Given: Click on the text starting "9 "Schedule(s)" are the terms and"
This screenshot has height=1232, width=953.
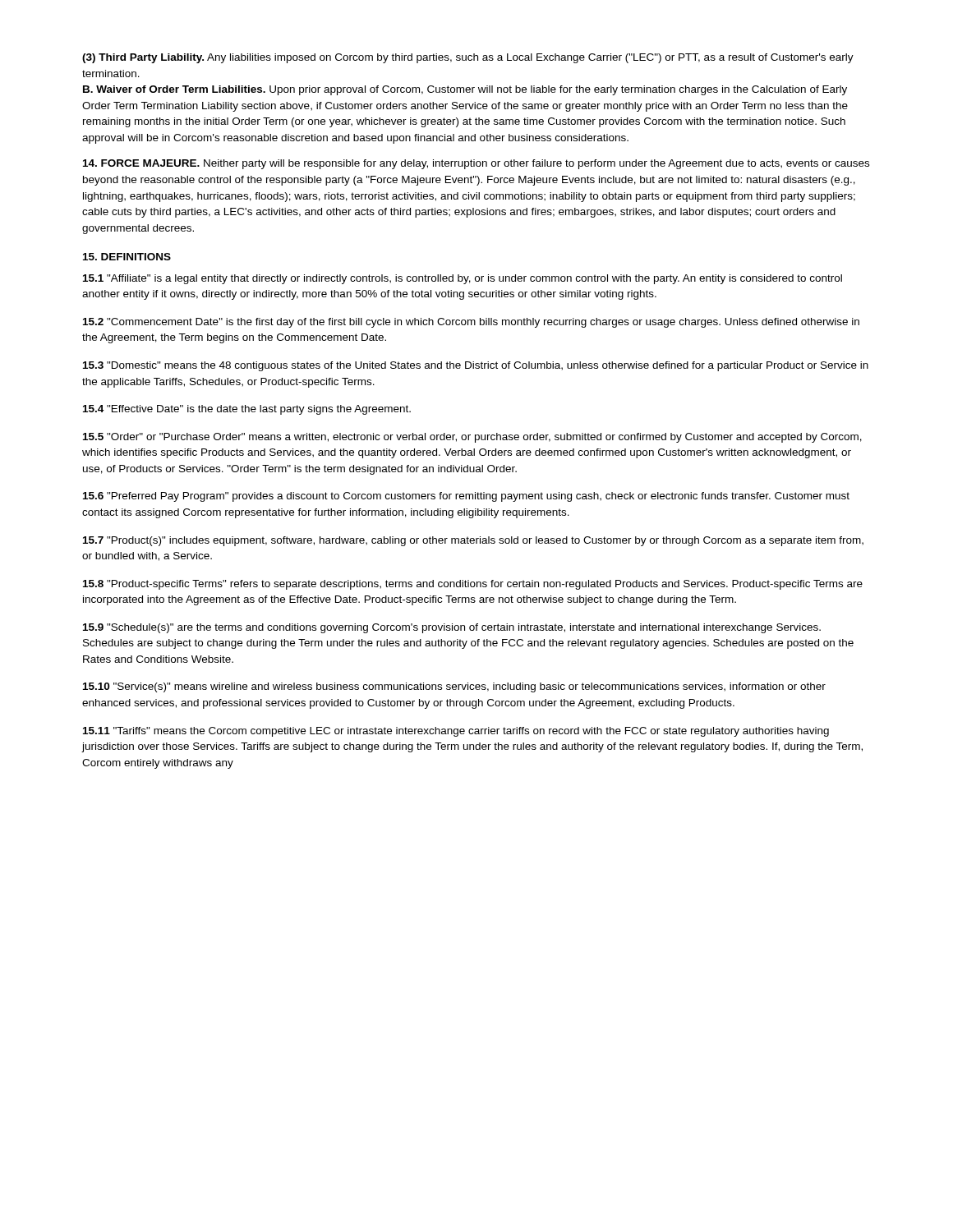Looking at the screenshot, I should pyautogui.click(x=476, y=643).
